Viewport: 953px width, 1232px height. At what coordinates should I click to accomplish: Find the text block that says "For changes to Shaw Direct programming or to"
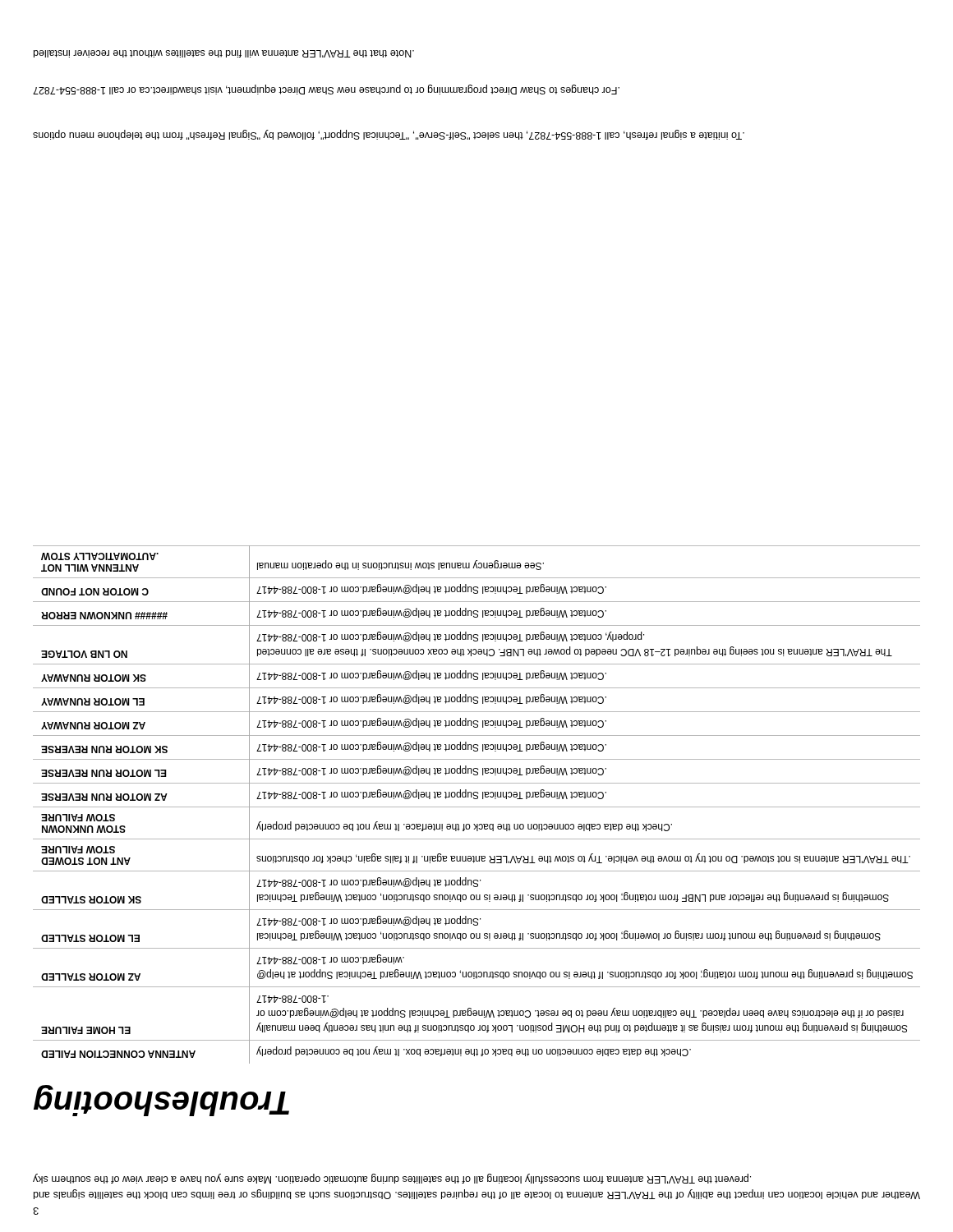[x=327, y=90]
